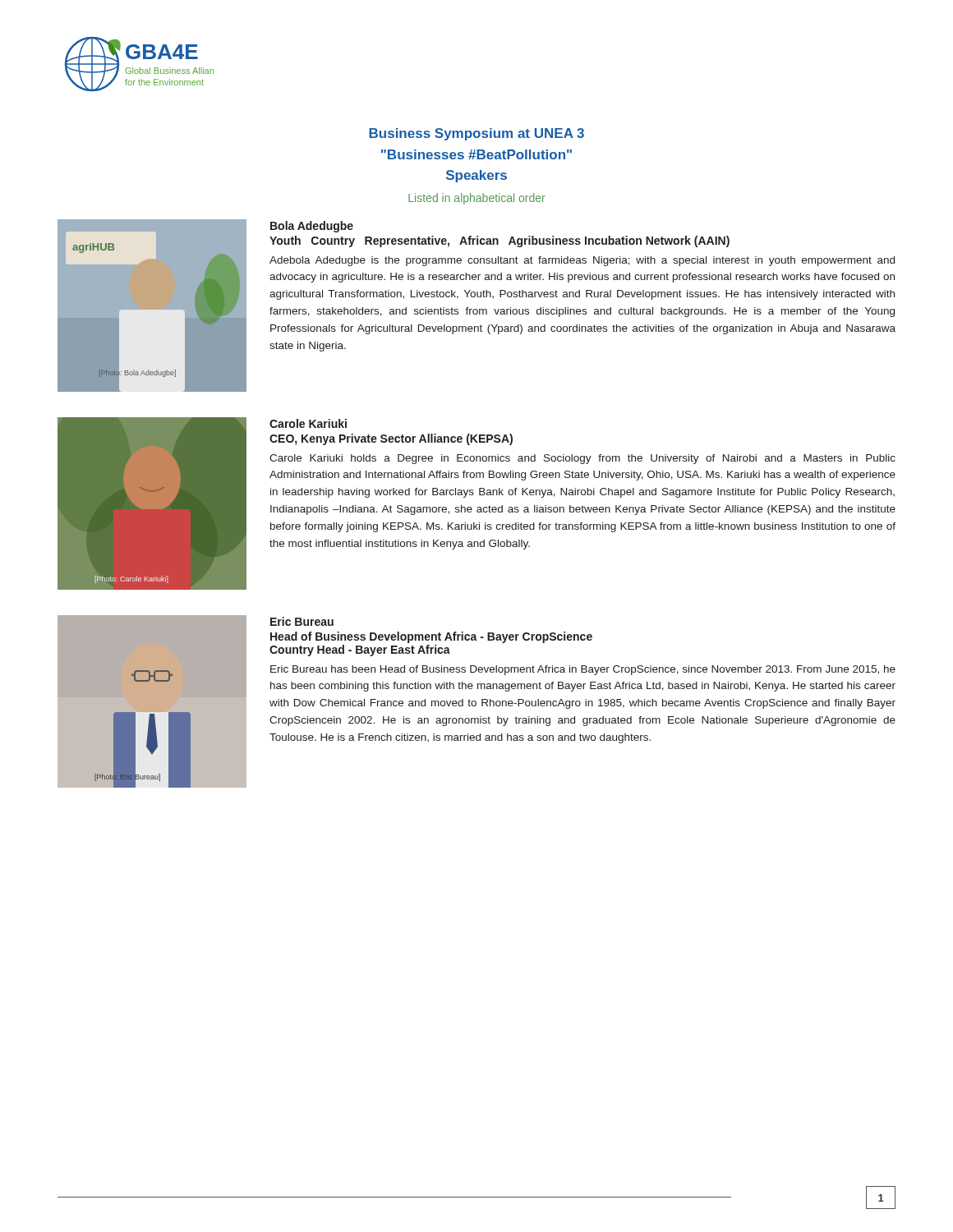Locate the text block that reads "Bola Adedugbe Youth Country Representative, African Agribusiness"
The image size is (953, 1232).
click(583, 287)
